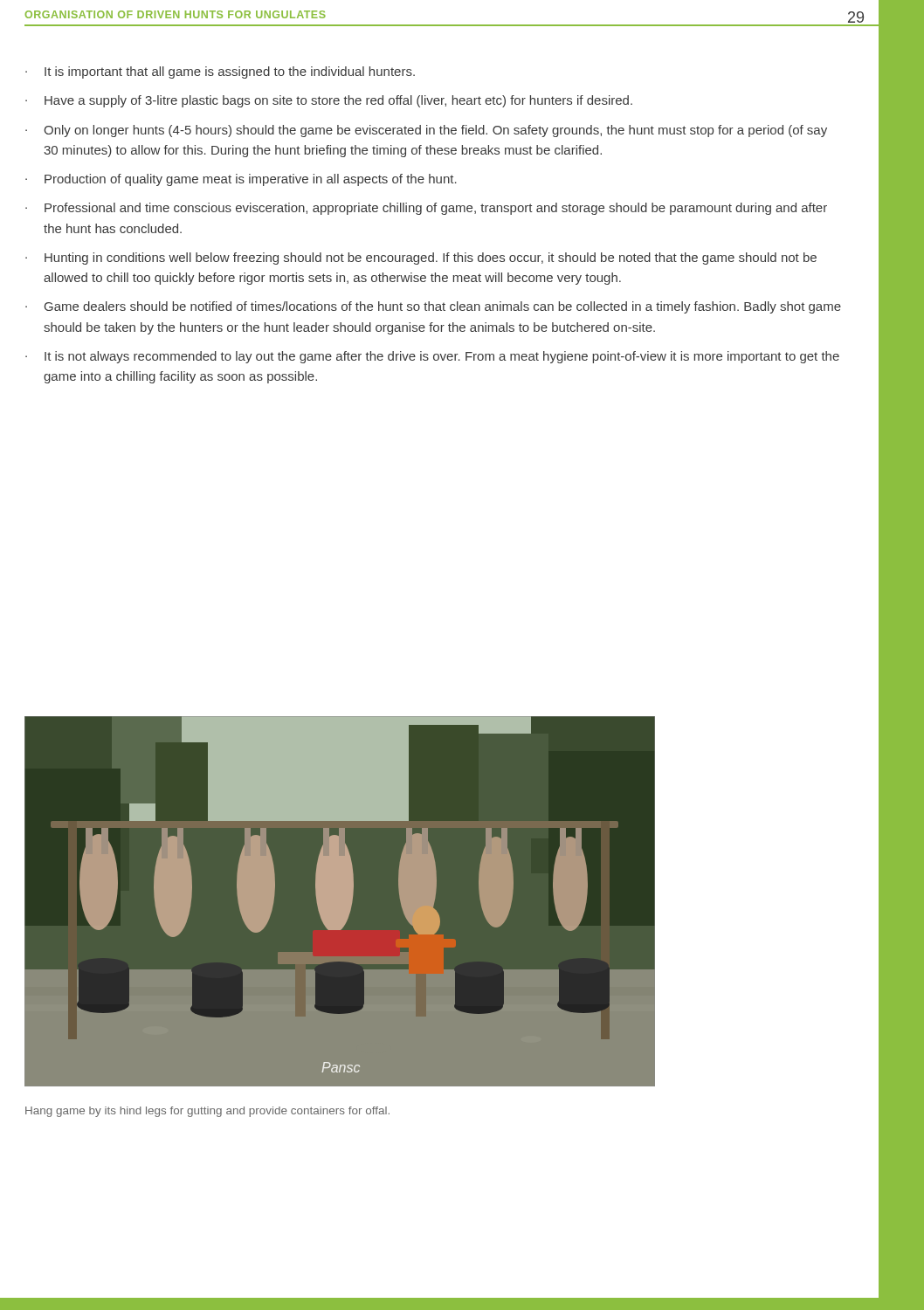Click the passage that begins "· Only on longer hunts (4-5 hours) should"

pos(435,140)
